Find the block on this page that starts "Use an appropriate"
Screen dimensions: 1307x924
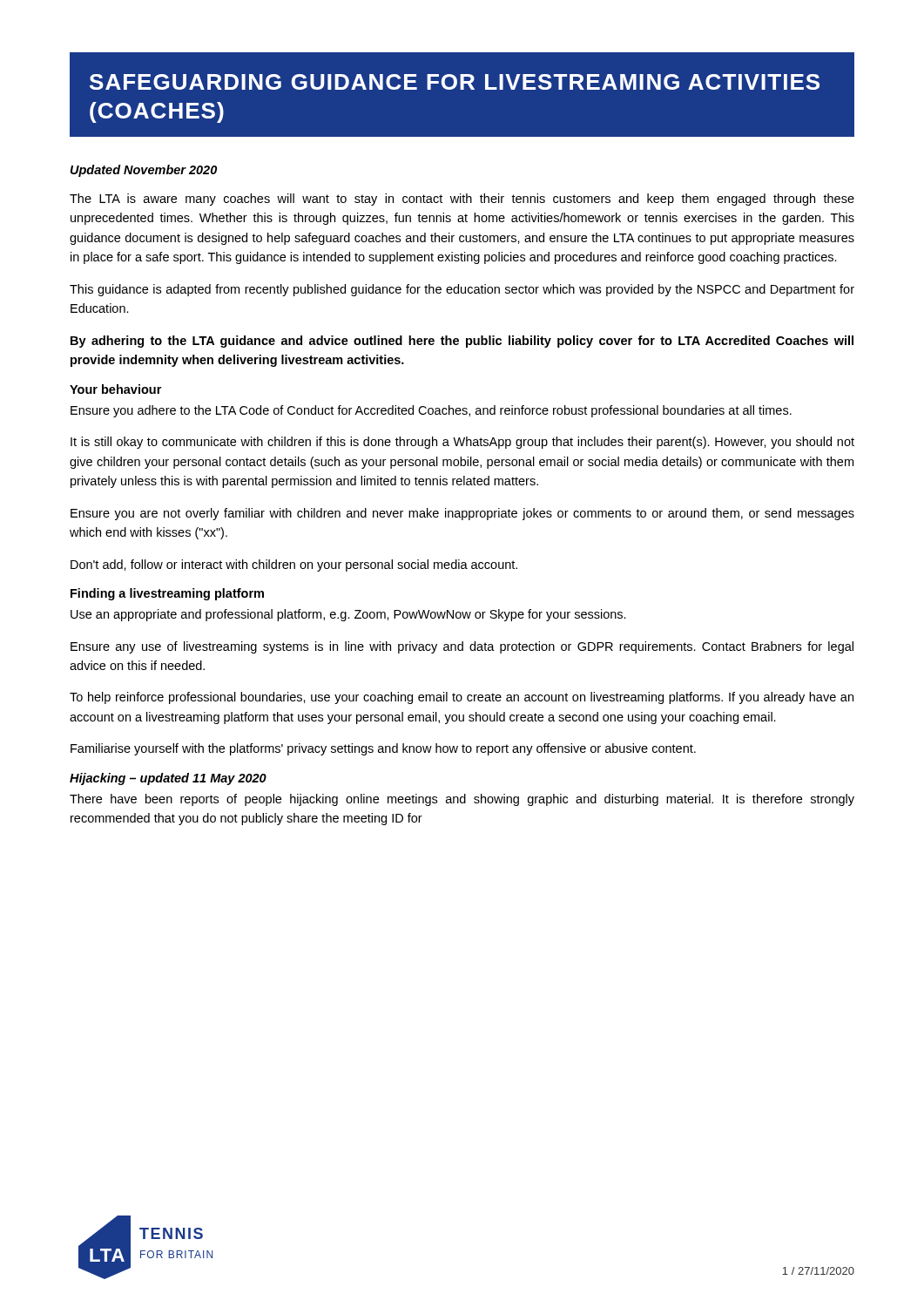(348, 614)
